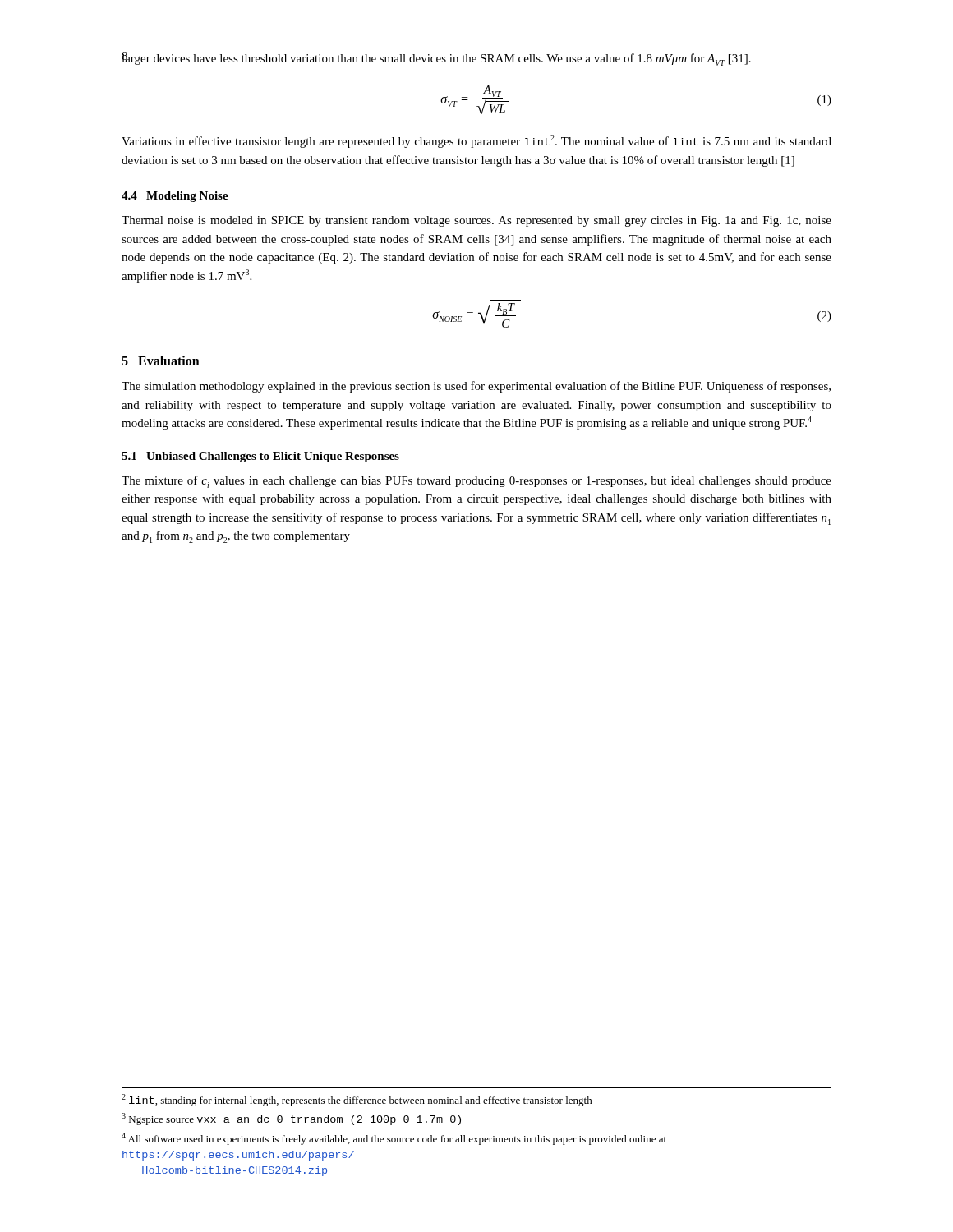Find "σVT = AVT √ WL (1)" on this page
Screen dimensions: 1232x953
[x=476, y=100]
